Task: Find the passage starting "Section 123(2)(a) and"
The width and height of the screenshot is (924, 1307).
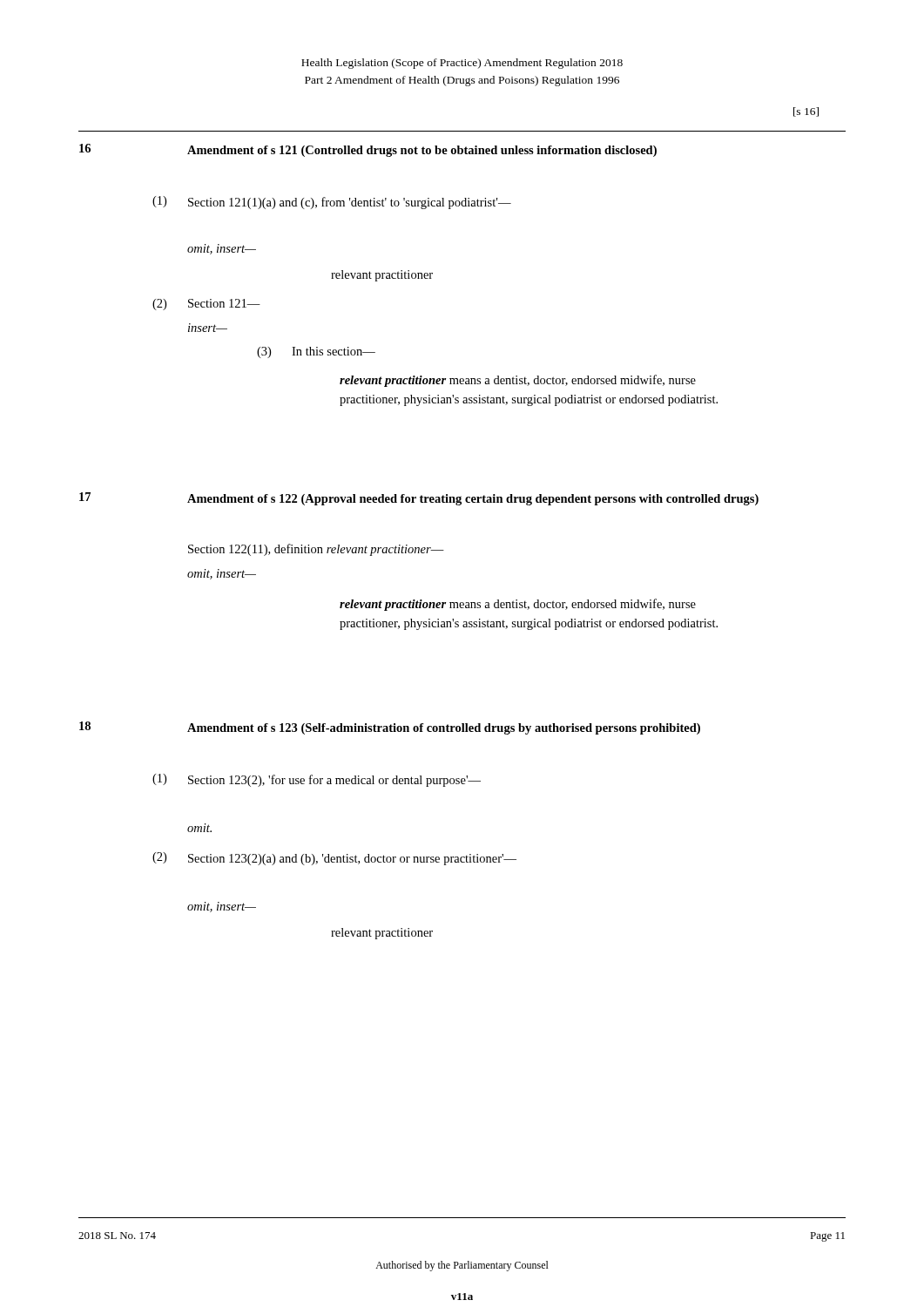Action: (x=352, y=858)
